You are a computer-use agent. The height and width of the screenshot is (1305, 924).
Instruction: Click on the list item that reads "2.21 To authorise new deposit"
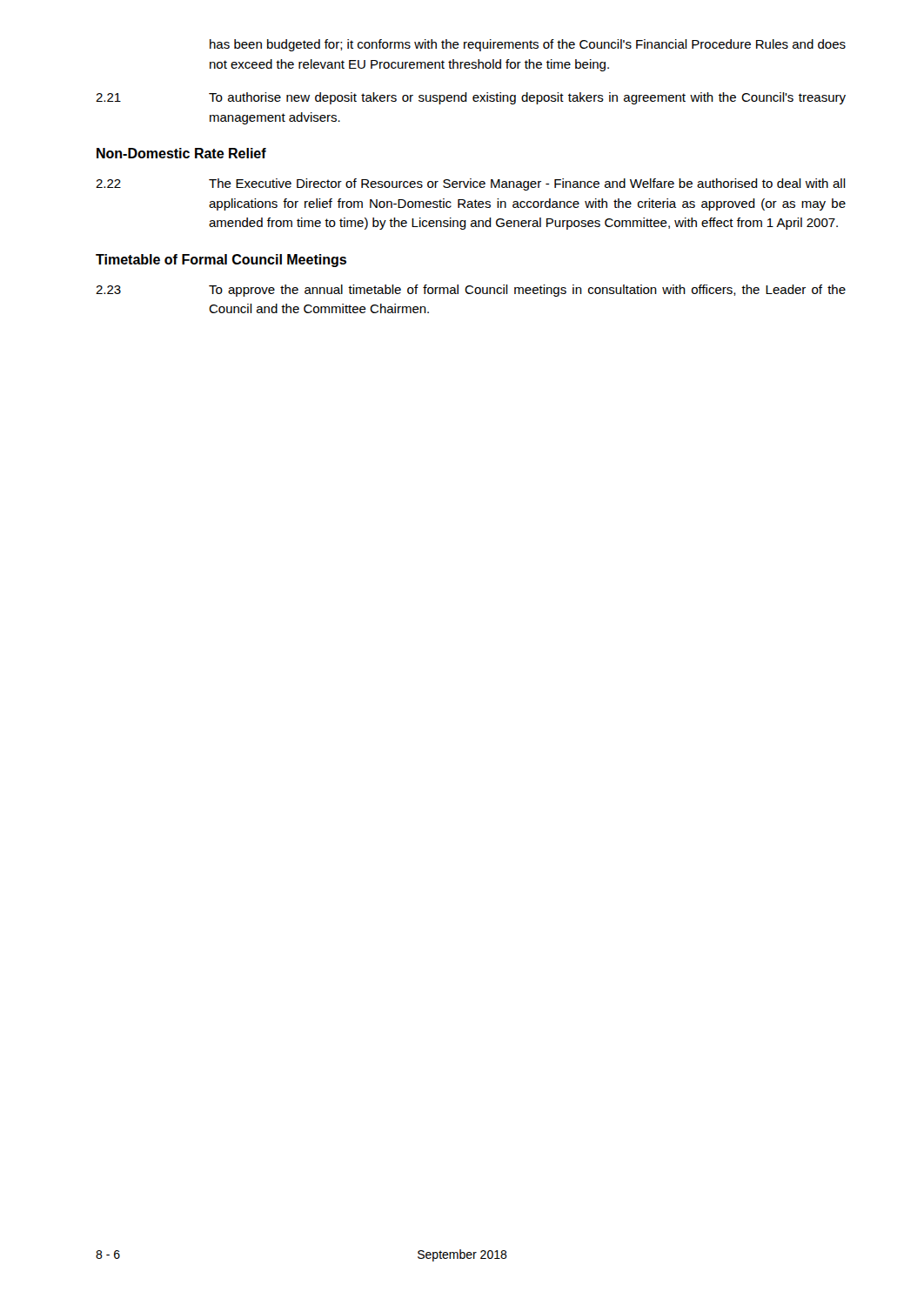[x=471, y=107]
